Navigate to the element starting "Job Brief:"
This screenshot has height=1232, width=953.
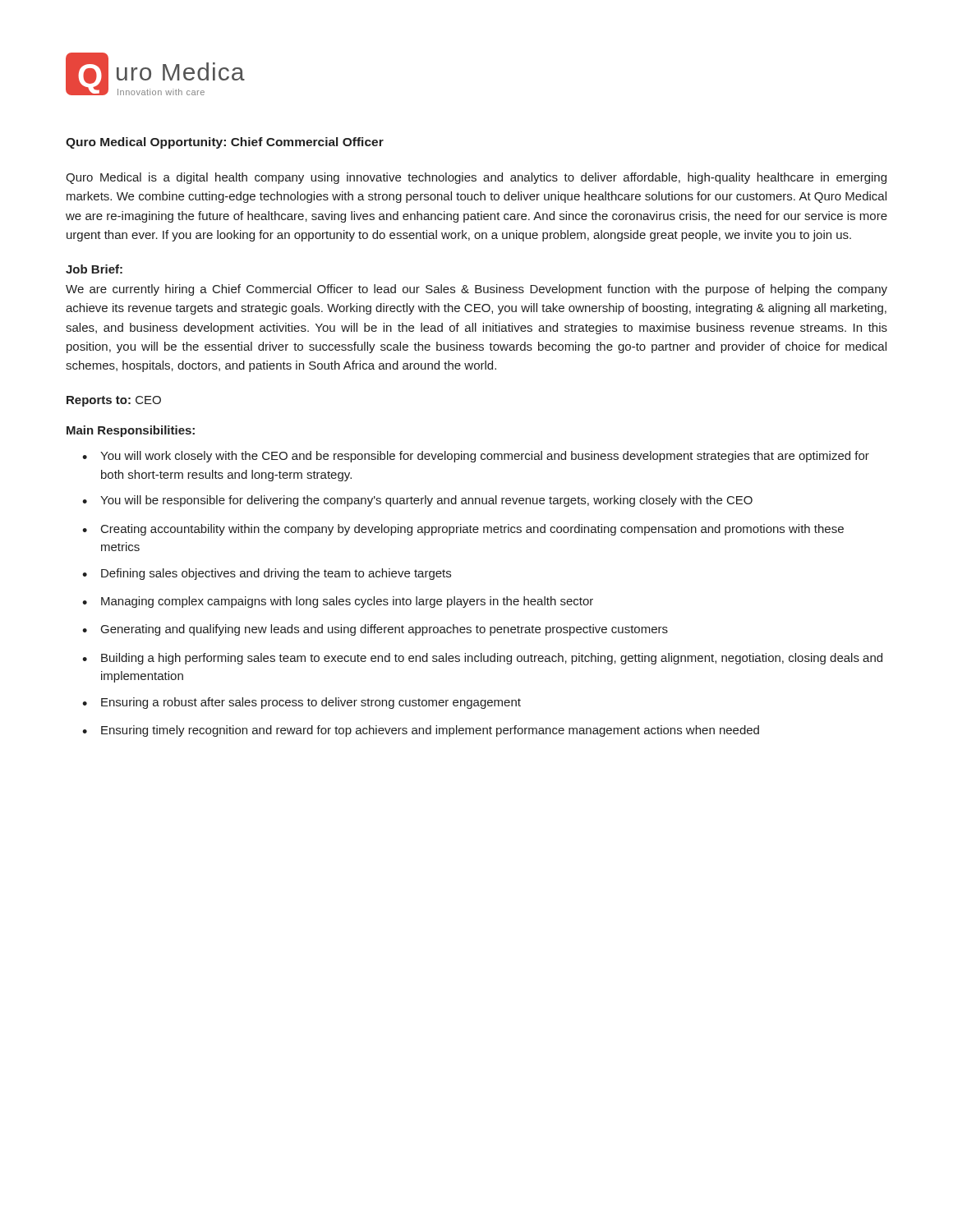(x=94, y=269)
